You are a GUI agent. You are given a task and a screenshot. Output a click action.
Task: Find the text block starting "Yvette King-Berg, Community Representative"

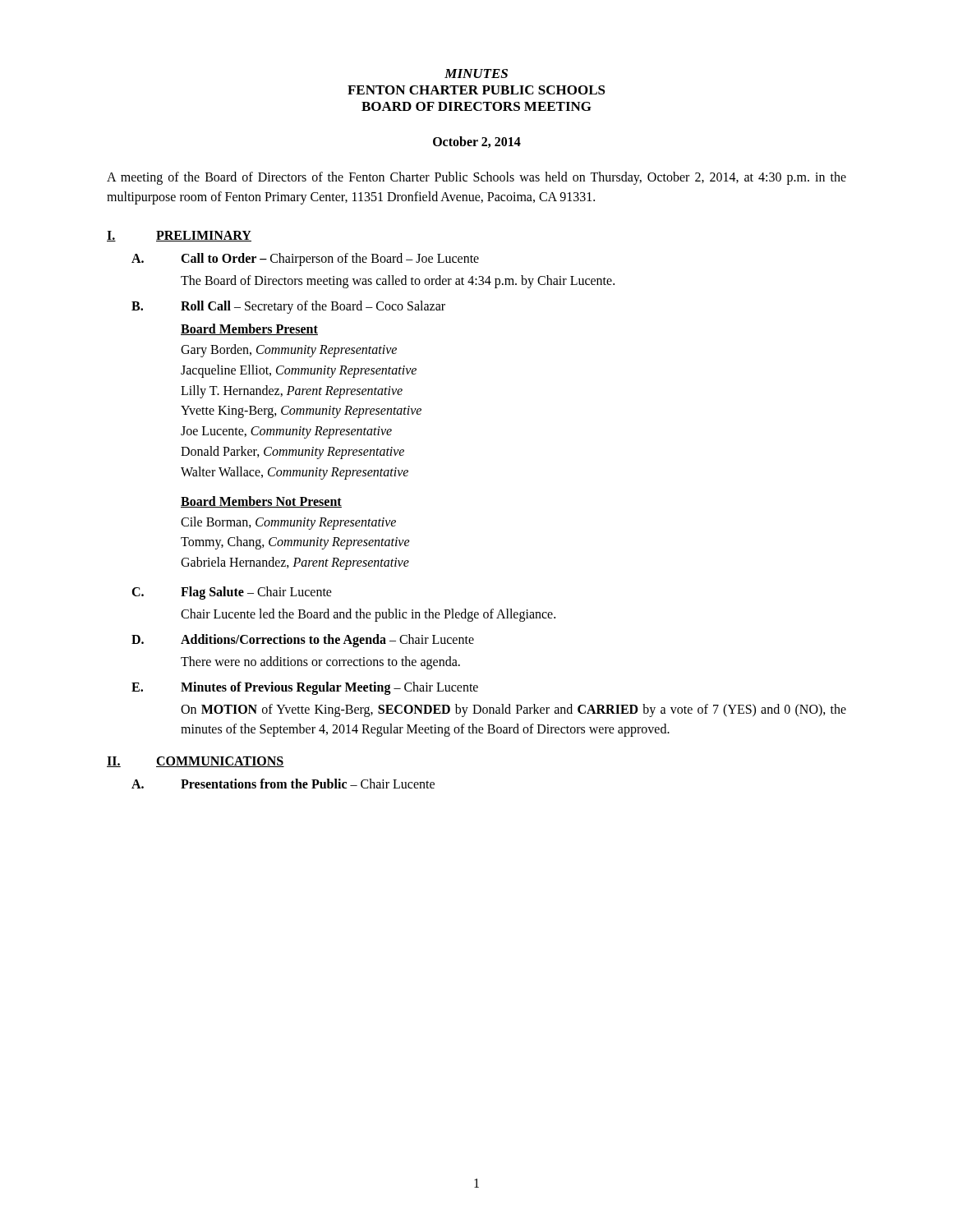[301, 411]
